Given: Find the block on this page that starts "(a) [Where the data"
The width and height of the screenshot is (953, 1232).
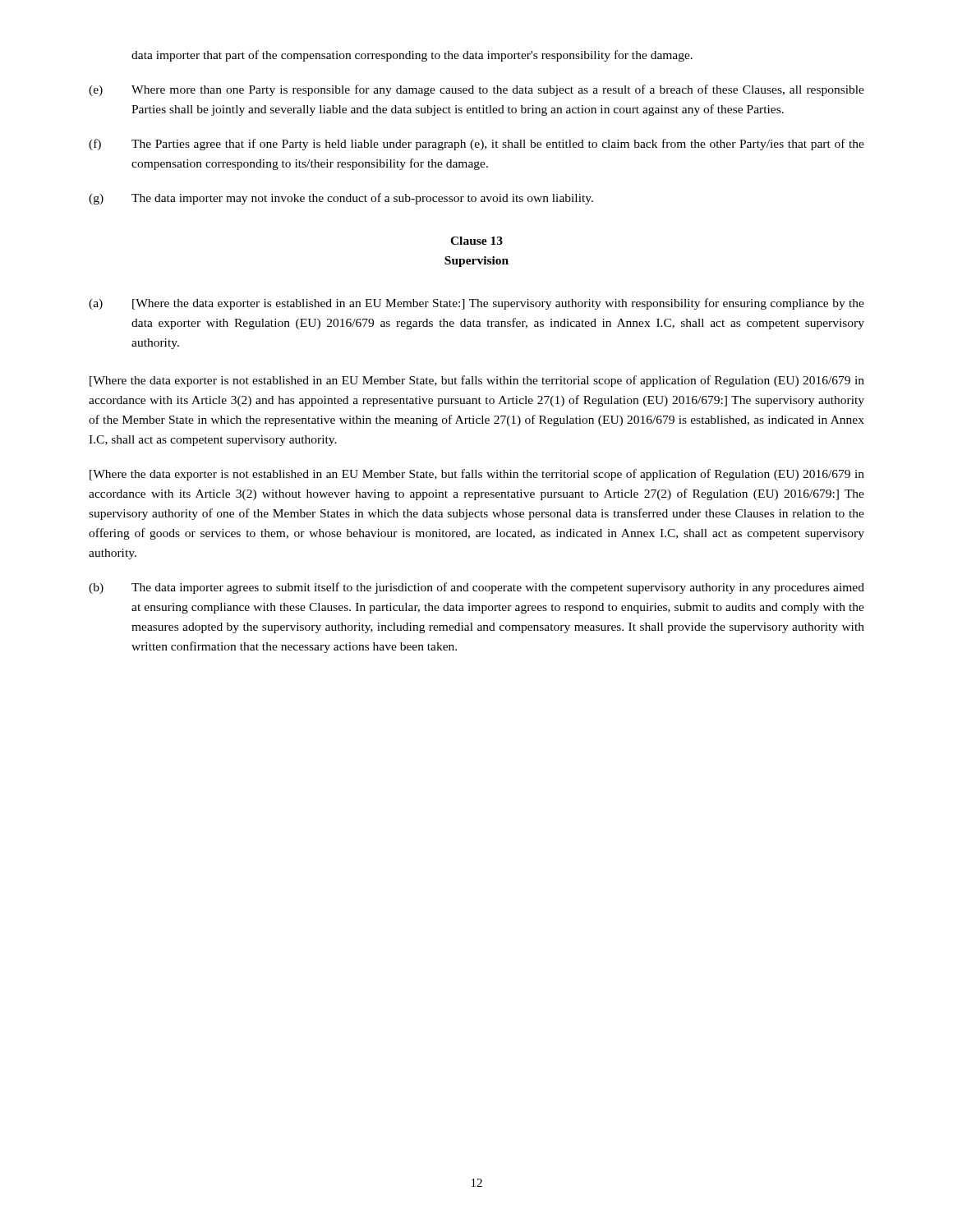Looking at the screenshot, I should (476, 323).
